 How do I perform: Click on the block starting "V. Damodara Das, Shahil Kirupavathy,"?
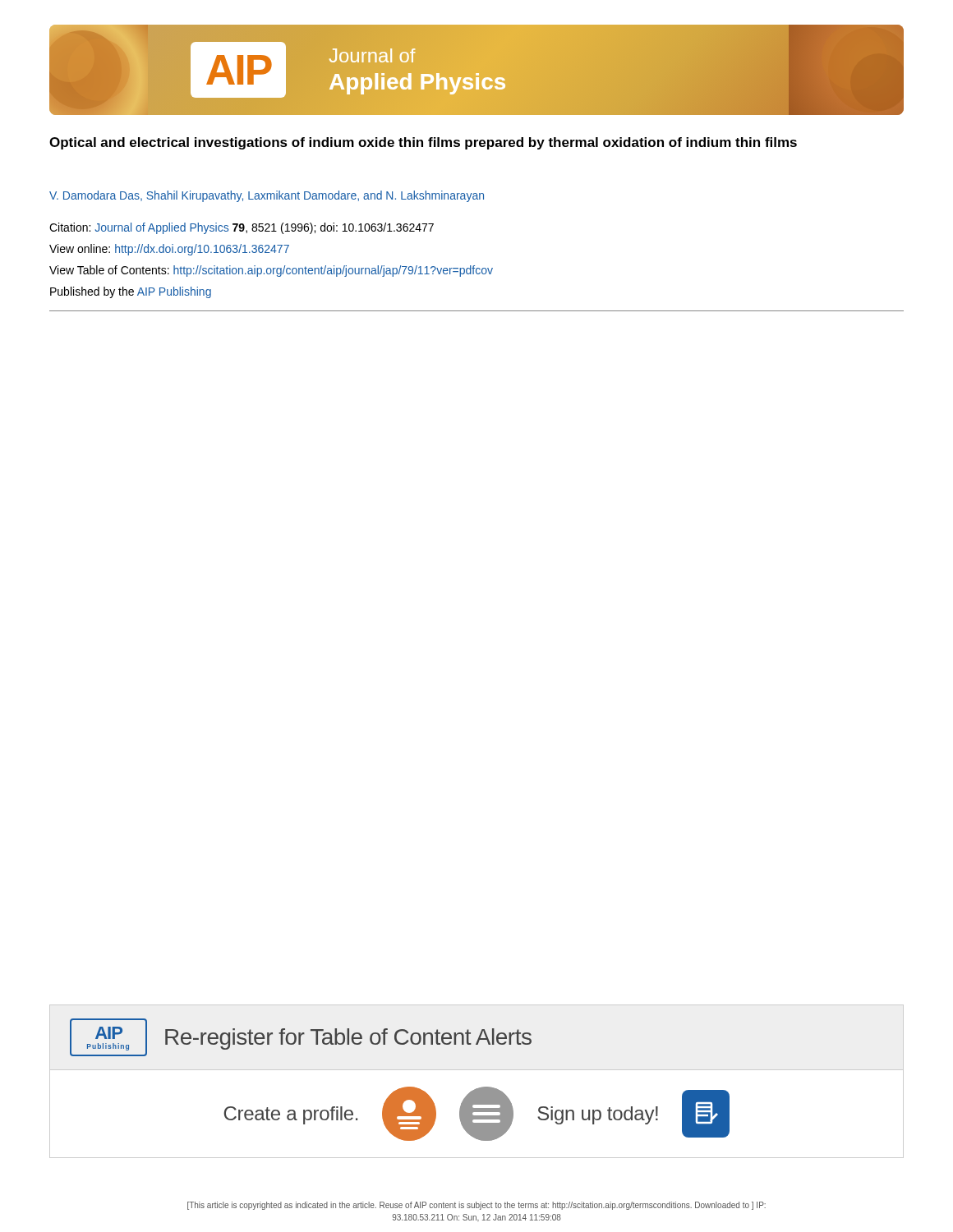(267, 195)
